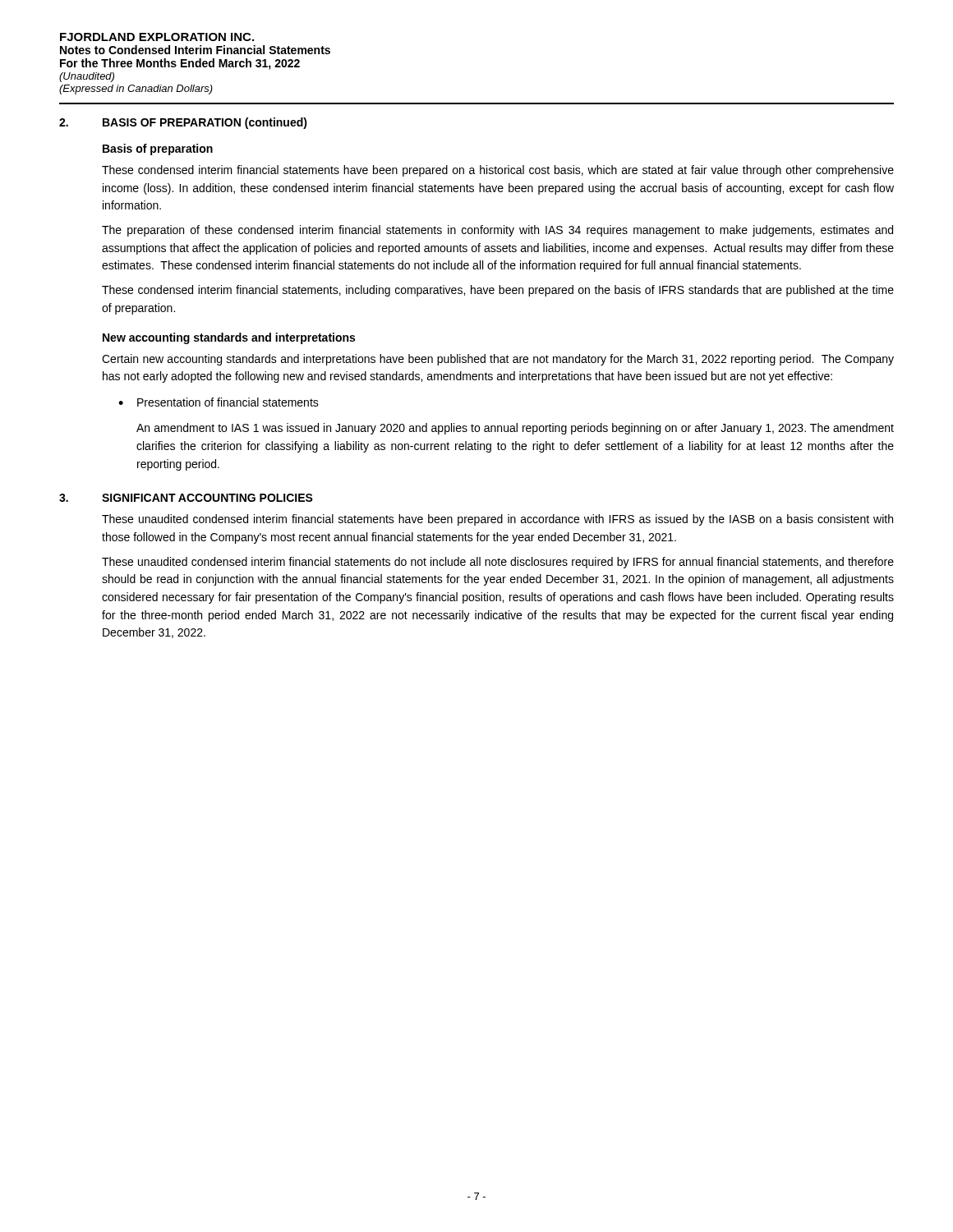
Task: Find the passage starting "• Presentation of"
Action: click(218, 404)
